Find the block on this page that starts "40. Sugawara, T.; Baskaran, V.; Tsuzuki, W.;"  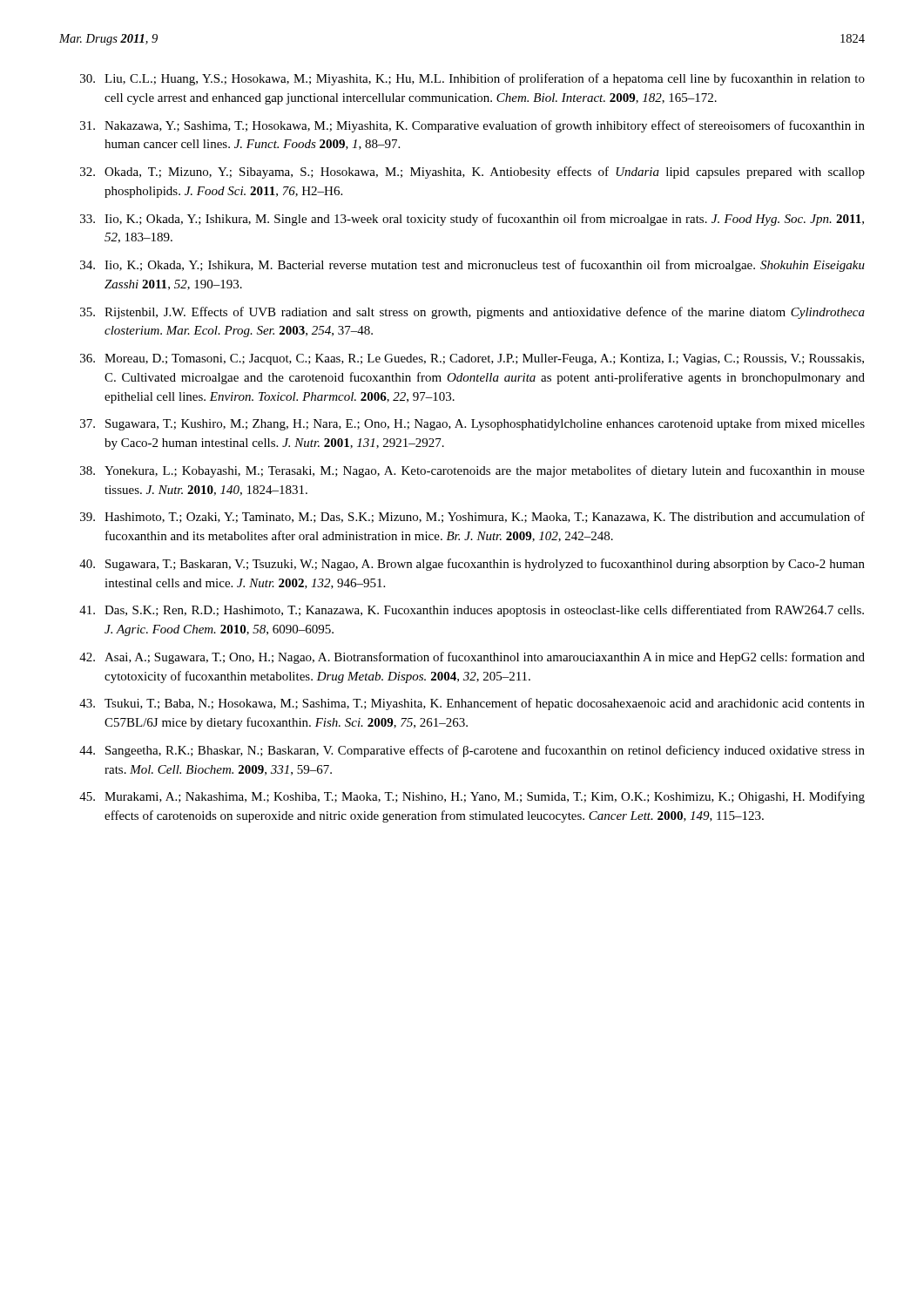(x=462, y=574)
